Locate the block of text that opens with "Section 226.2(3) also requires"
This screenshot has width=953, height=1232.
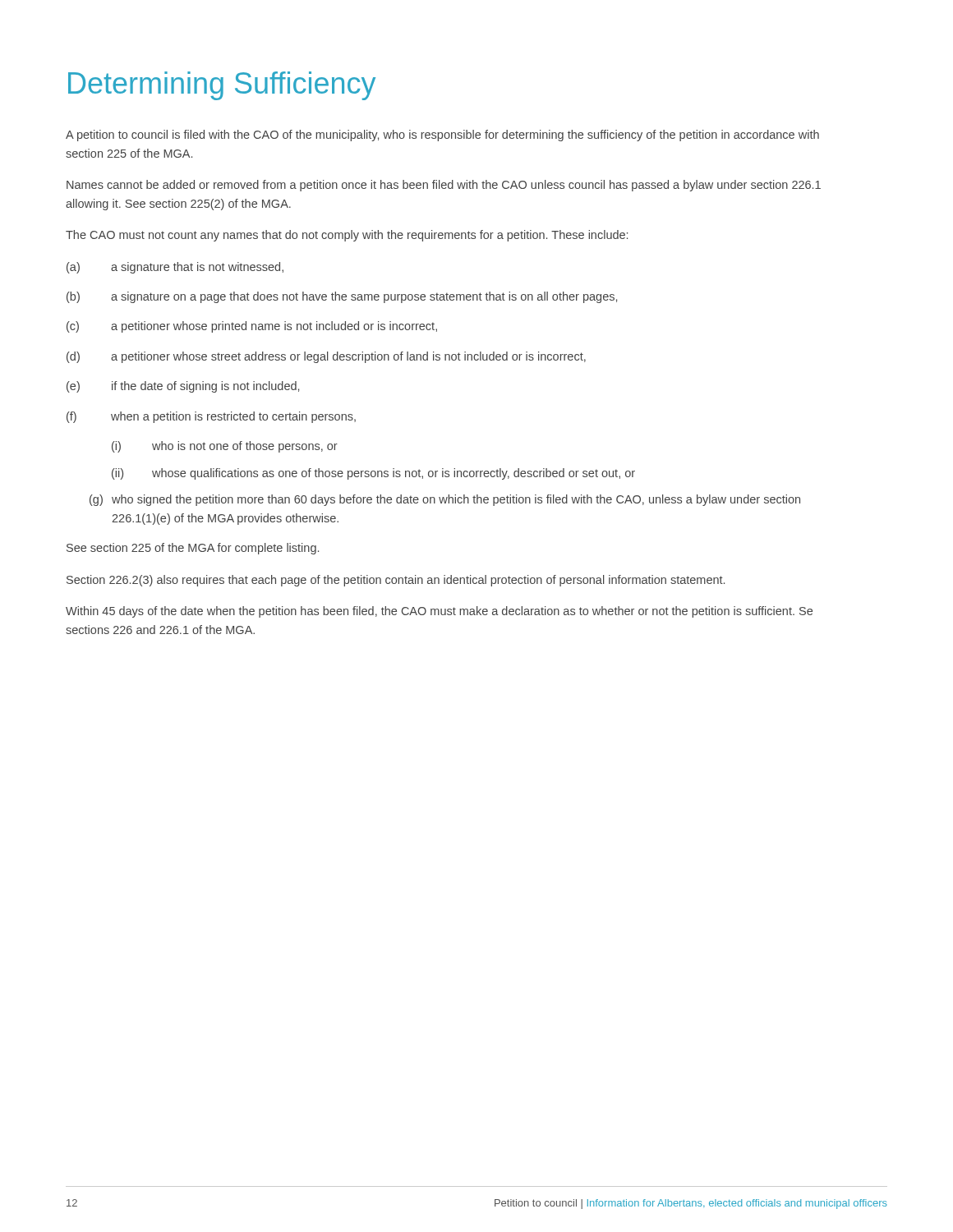tap(396, 580)
